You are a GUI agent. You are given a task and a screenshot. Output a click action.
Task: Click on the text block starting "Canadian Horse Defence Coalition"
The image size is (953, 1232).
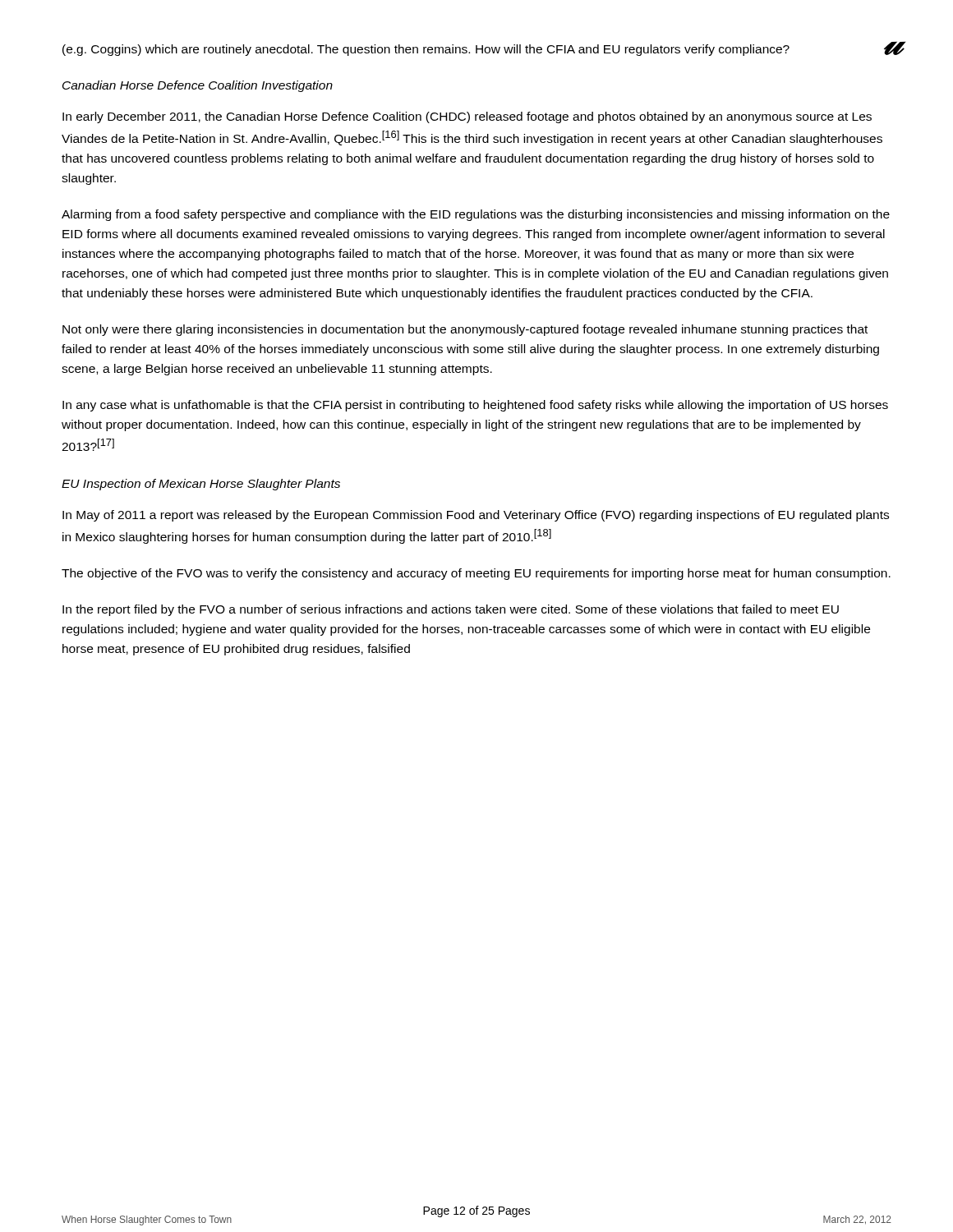tap(197, 85)
